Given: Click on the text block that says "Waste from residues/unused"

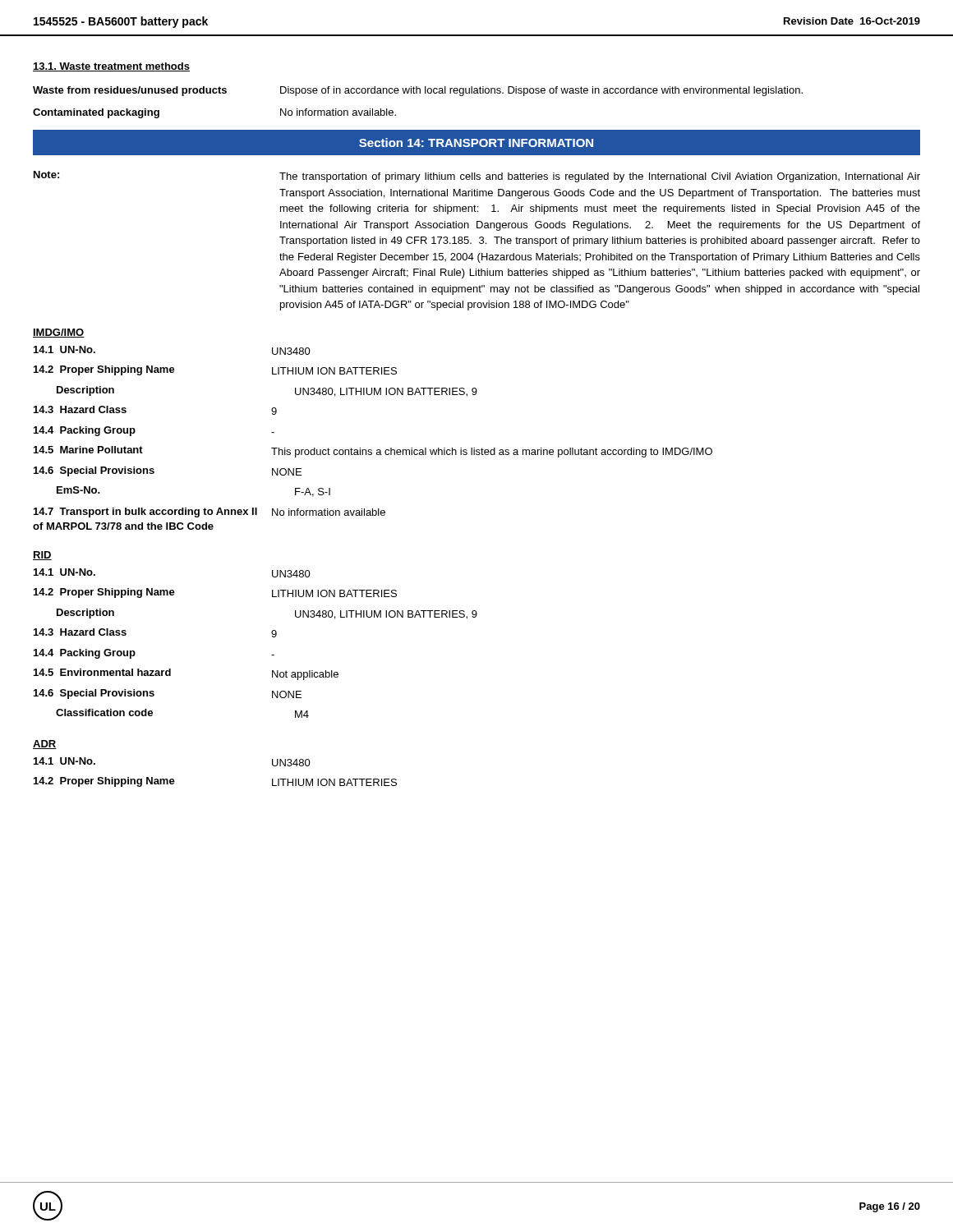Looking at the screenshot, I should [x=476, y=90].
